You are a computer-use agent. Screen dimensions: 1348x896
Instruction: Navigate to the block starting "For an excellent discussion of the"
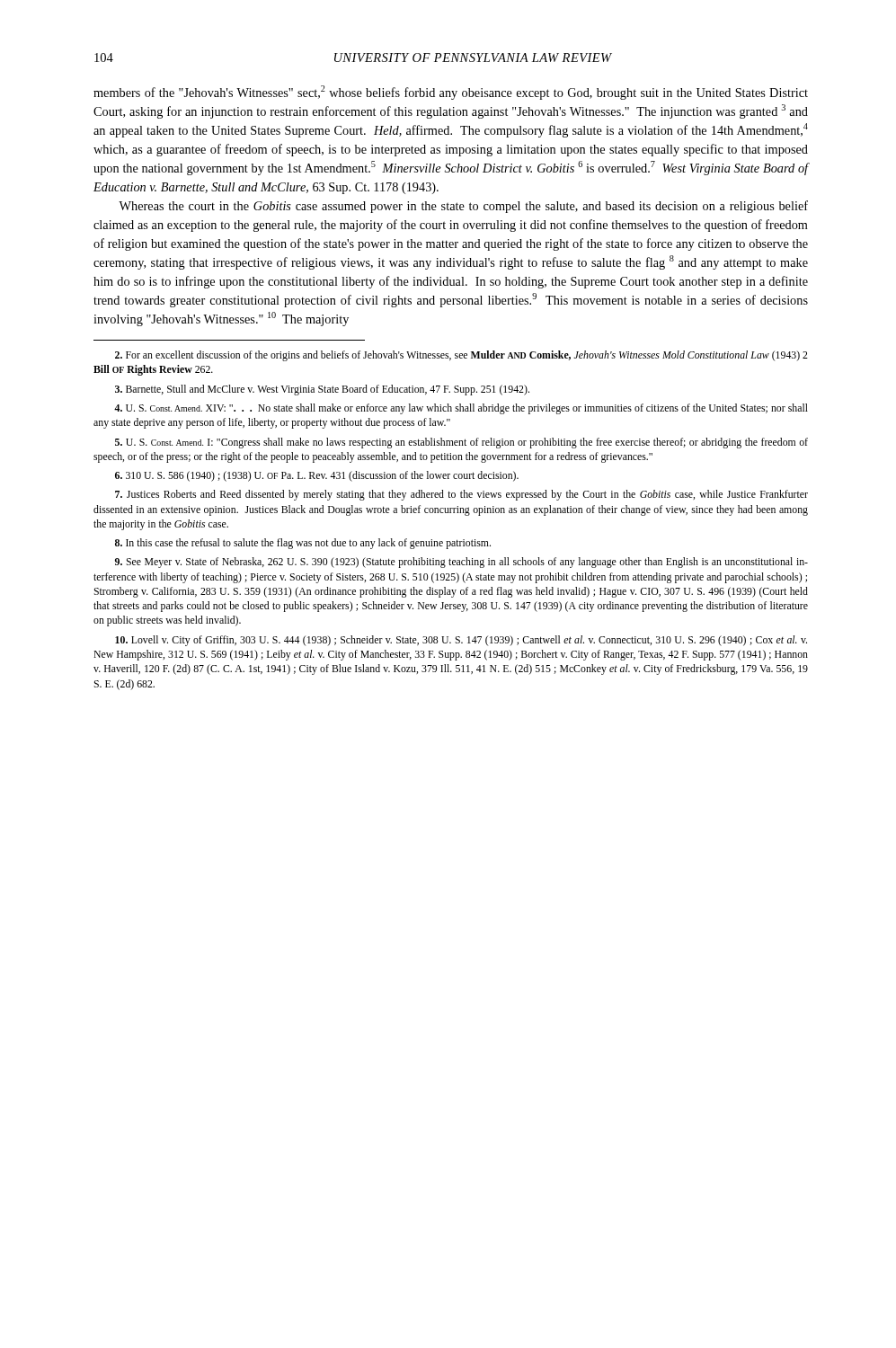451,362
